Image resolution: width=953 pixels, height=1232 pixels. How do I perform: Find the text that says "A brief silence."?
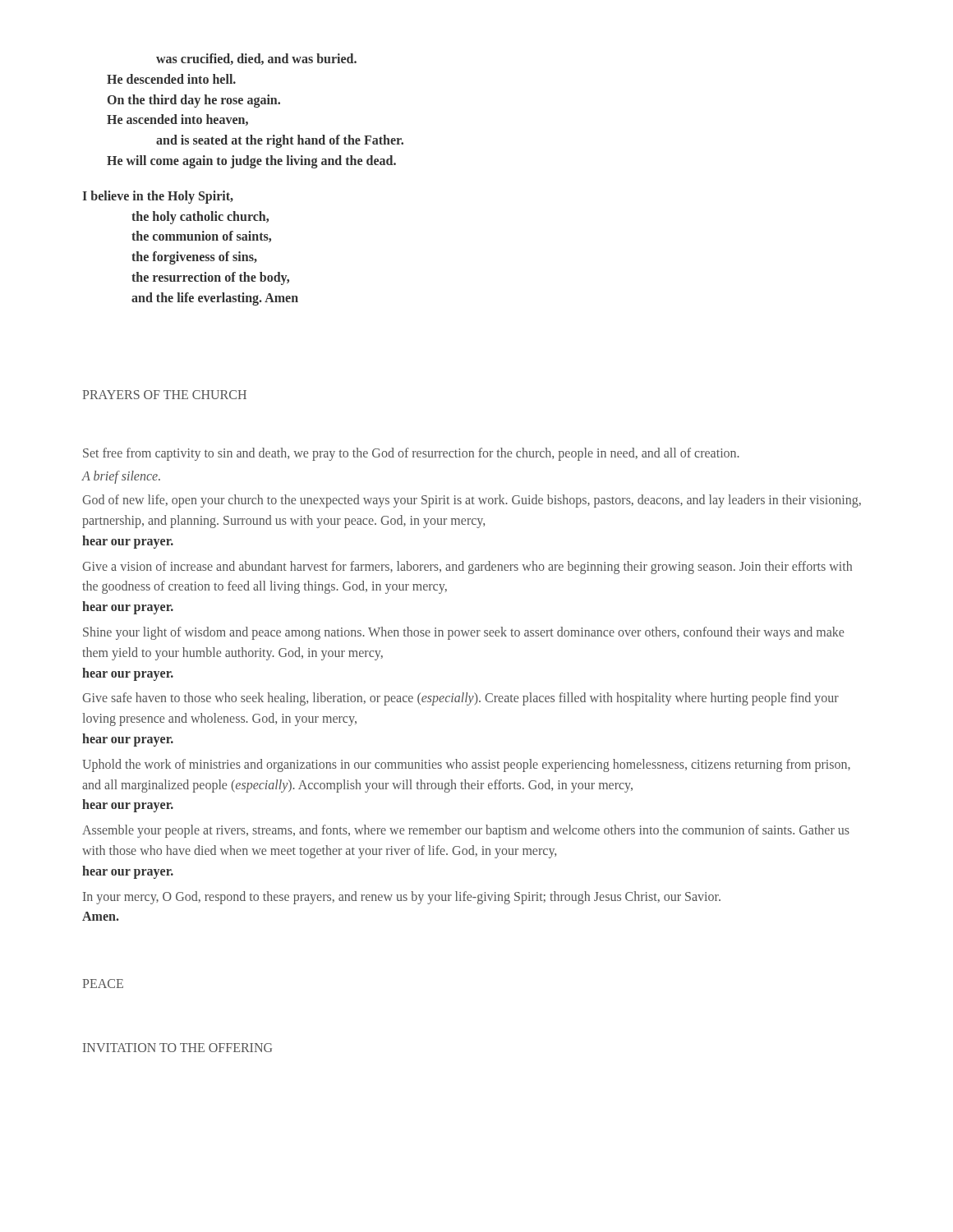coord(122,476)
